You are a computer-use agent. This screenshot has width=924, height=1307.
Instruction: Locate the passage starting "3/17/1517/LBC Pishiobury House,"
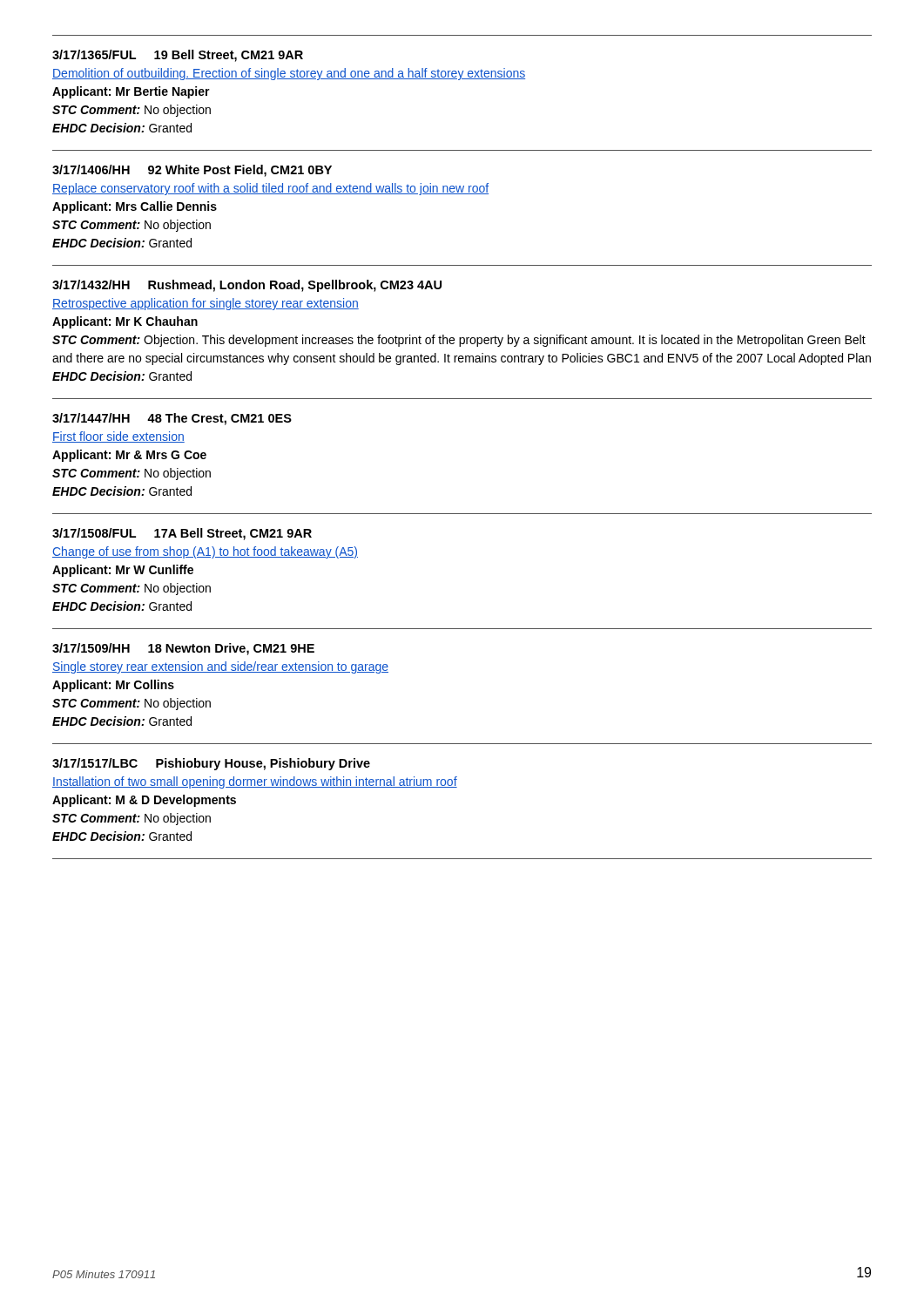211,764
